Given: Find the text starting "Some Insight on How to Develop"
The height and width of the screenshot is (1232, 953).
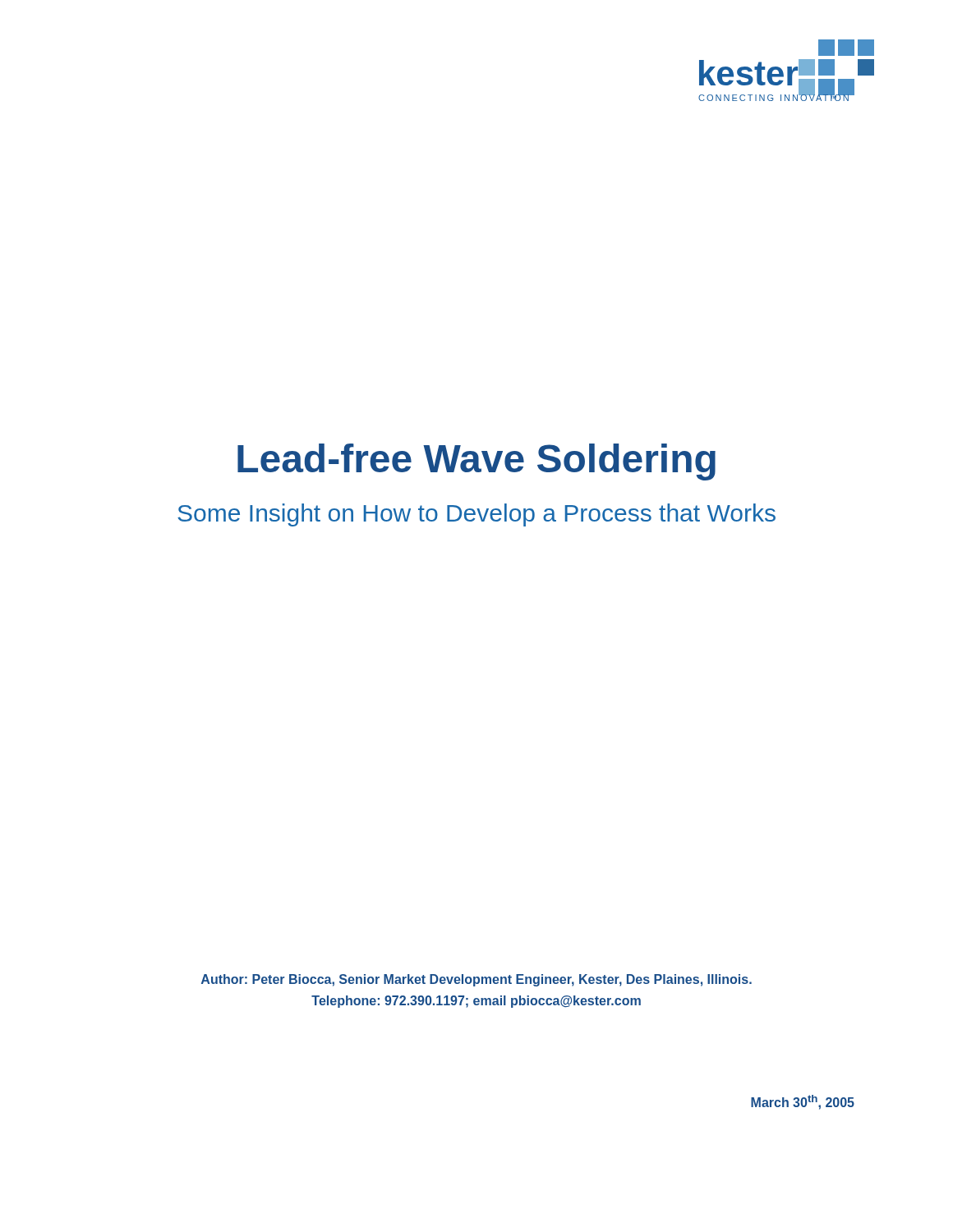Looking at the screenshot, I should pos(476,513).
